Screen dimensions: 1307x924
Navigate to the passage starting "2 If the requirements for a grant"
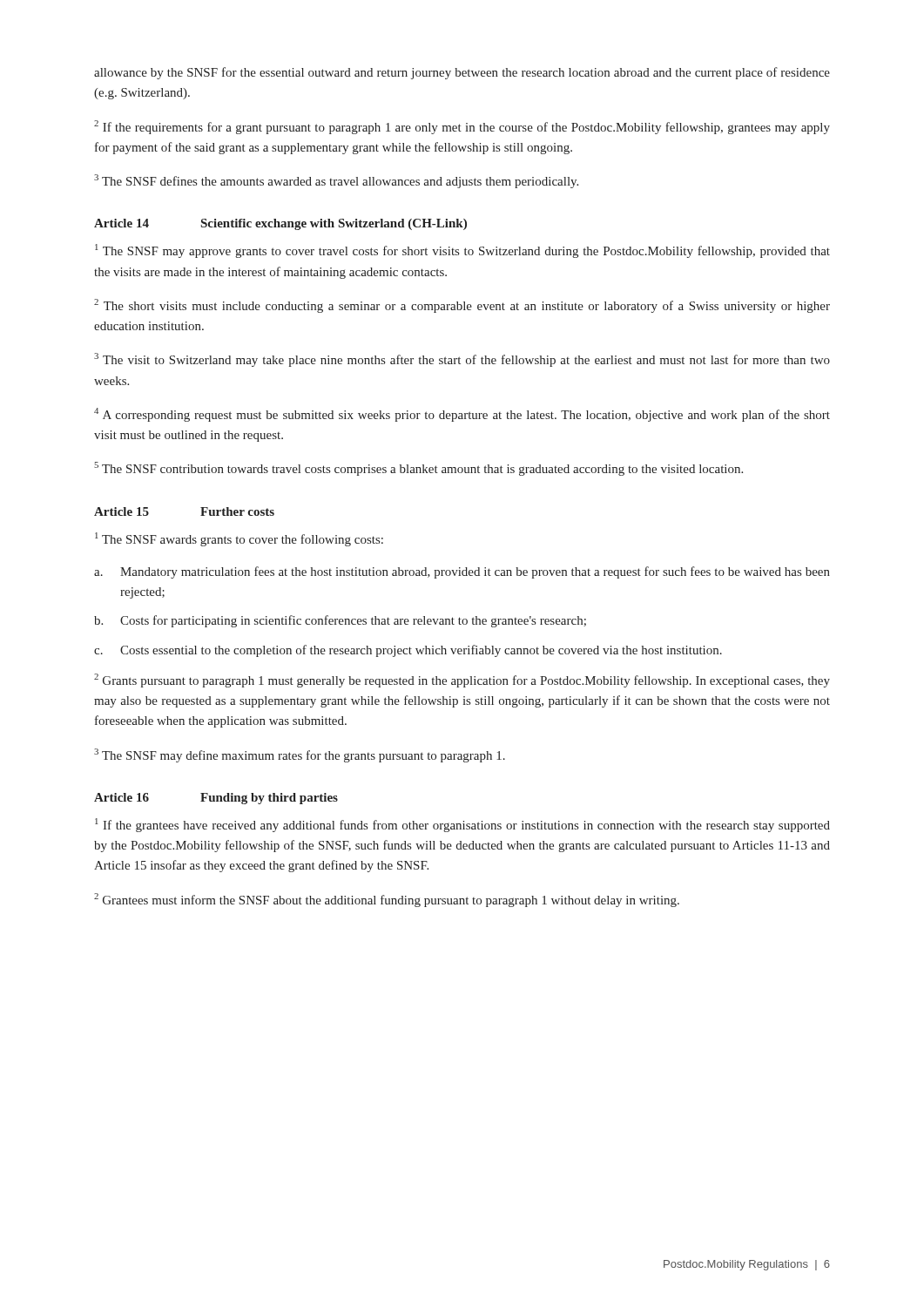coord(462,136)
